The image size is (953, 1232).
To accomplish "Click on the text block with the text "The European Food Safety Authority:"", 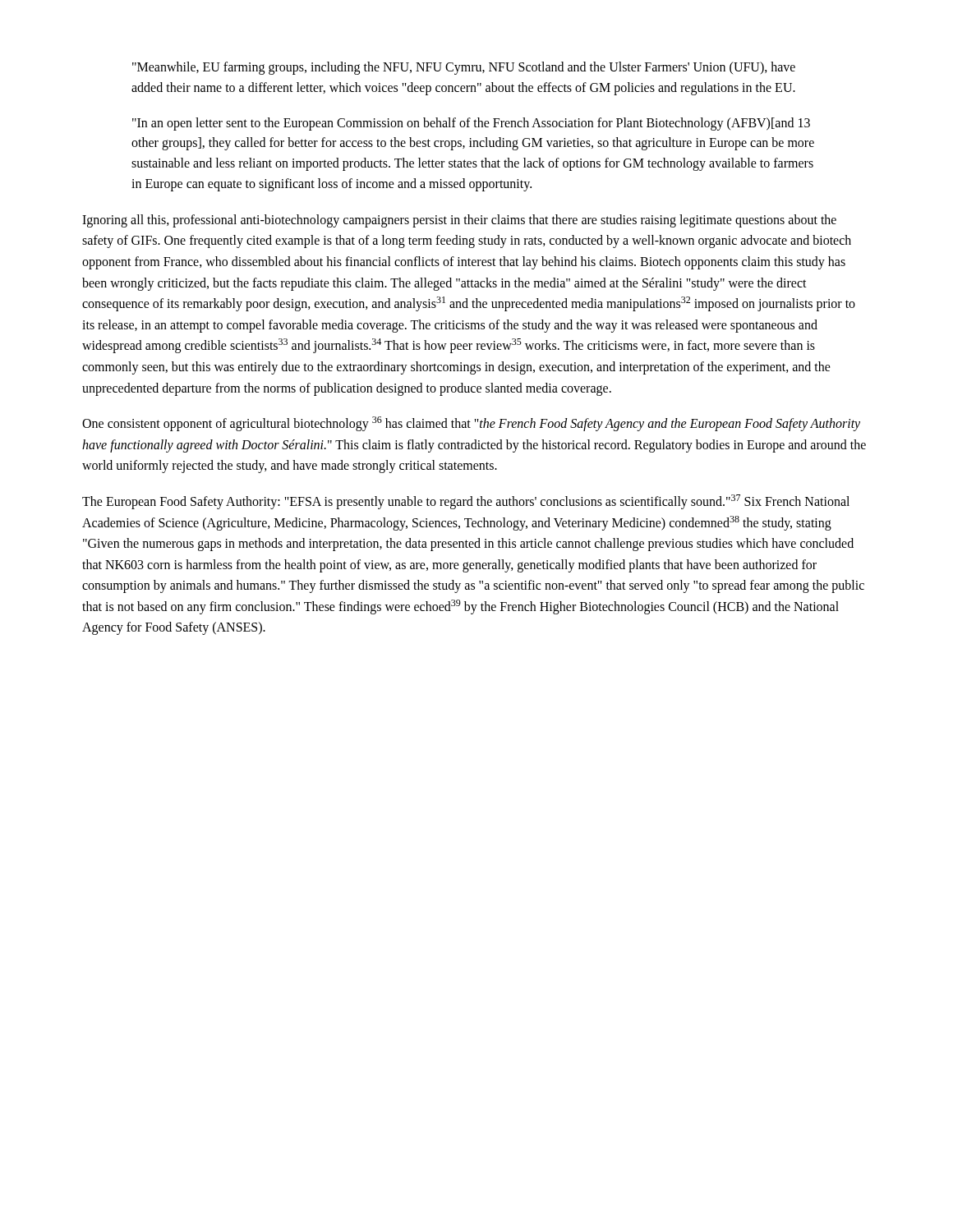I will coord(473,563).
